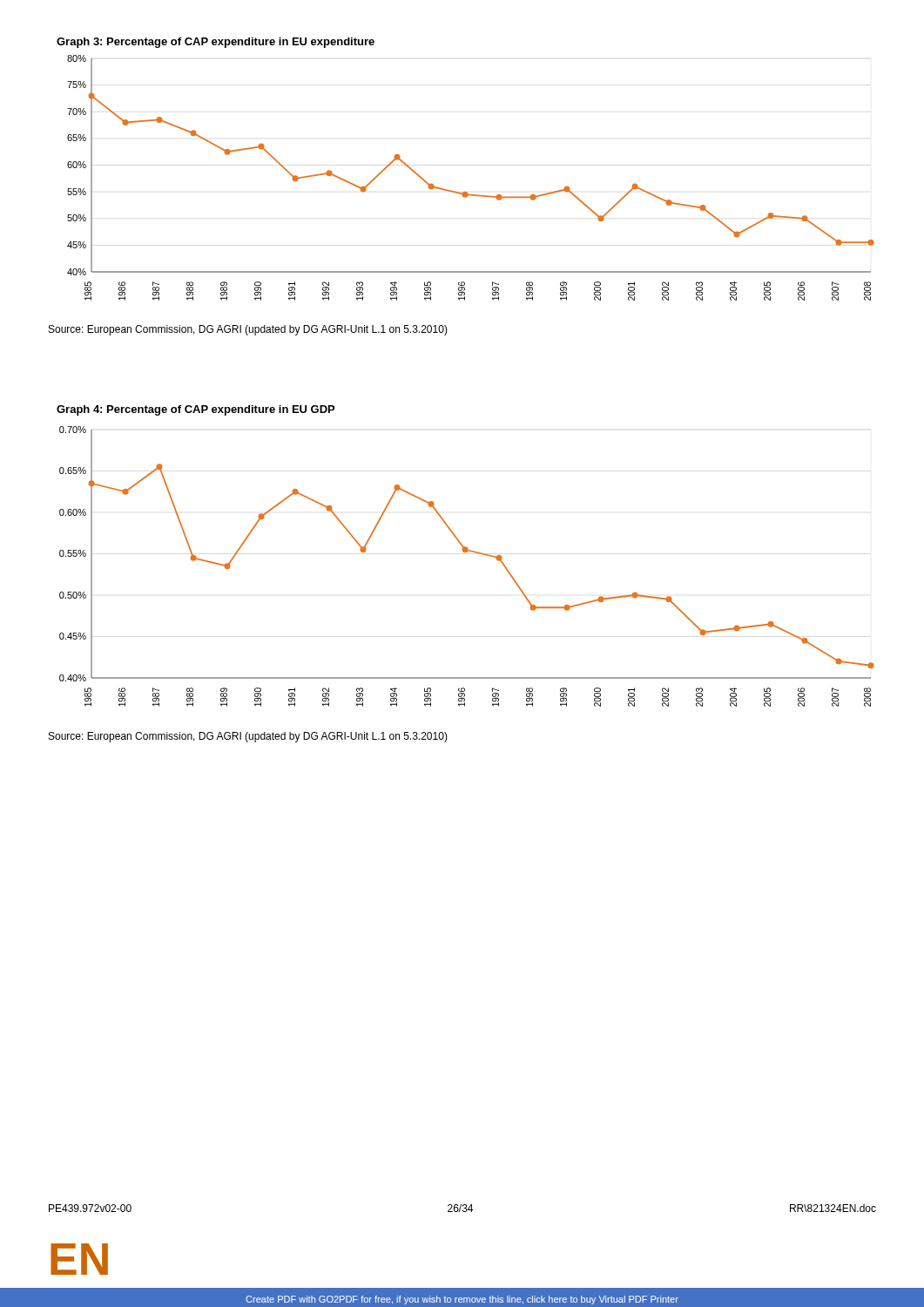The width and height of the screenshot is (924, 1307).
Task: Click on the element starting "Graph 4: Percentage"
Action: click(x=196, y=409)
